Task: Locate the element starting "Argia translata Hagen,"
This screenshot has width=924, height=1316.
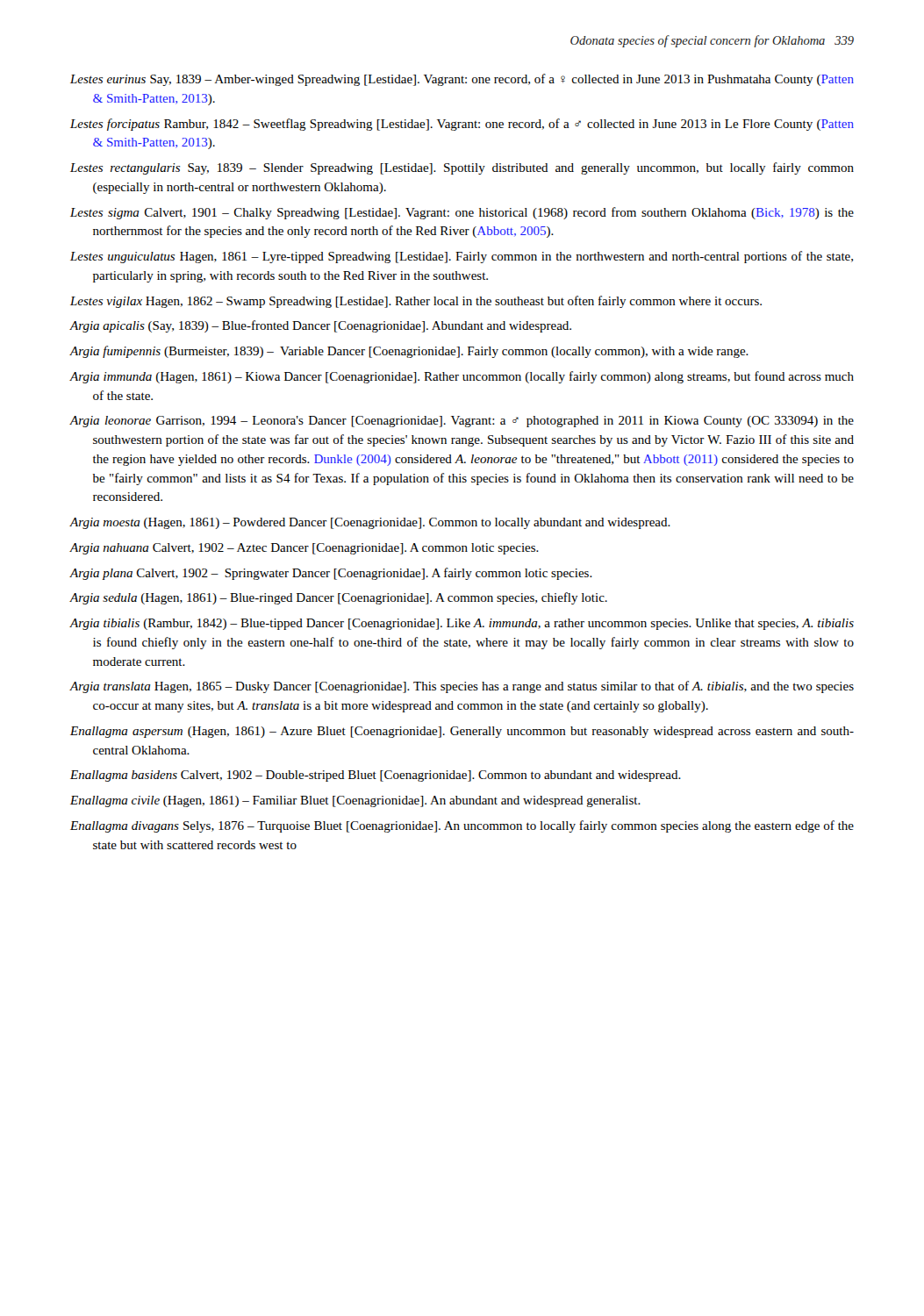Action: (x=462, y=696)
